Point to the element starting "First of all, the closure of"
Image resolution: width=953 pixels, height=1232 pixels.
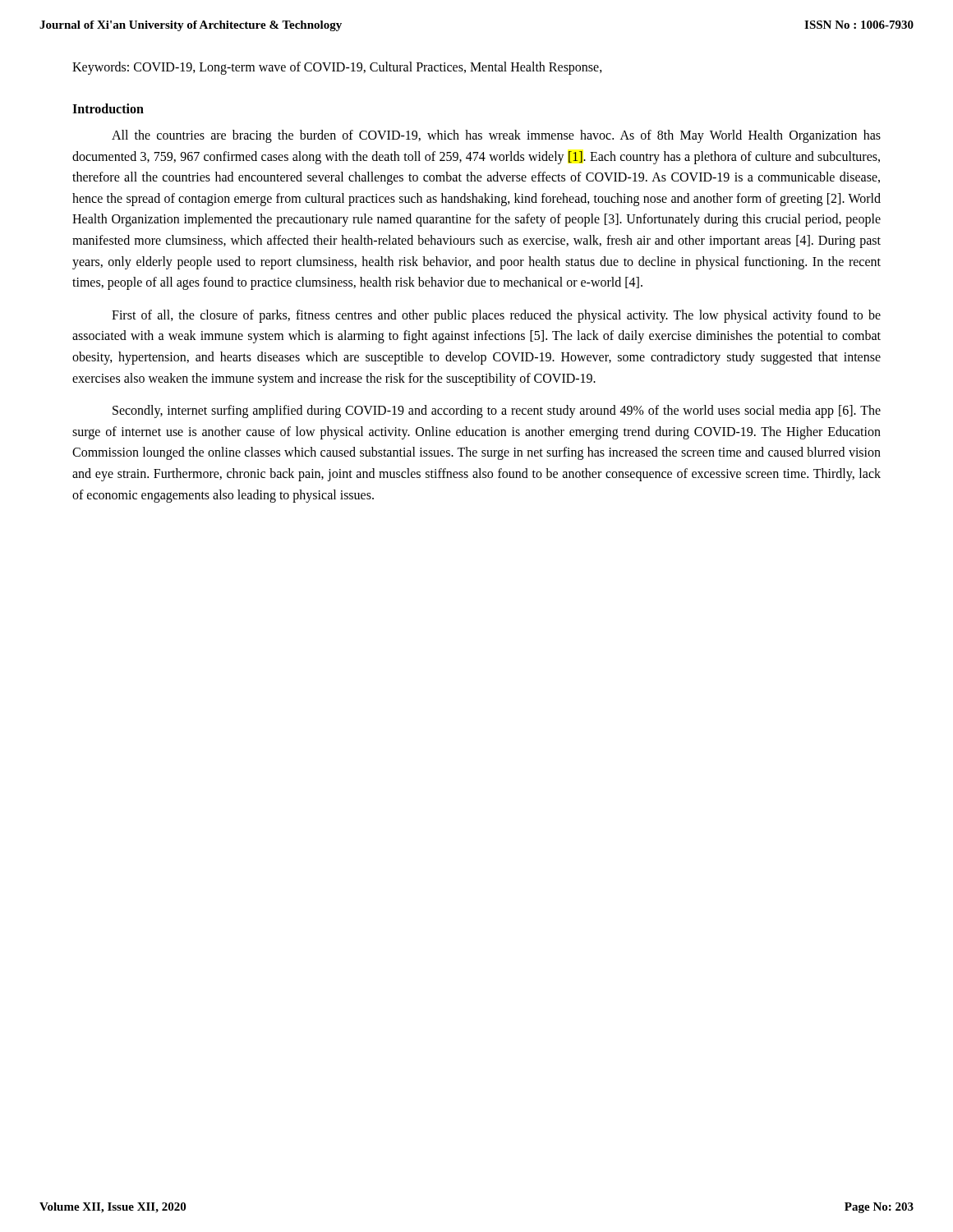pyautogui.click(x=476, y=347)
